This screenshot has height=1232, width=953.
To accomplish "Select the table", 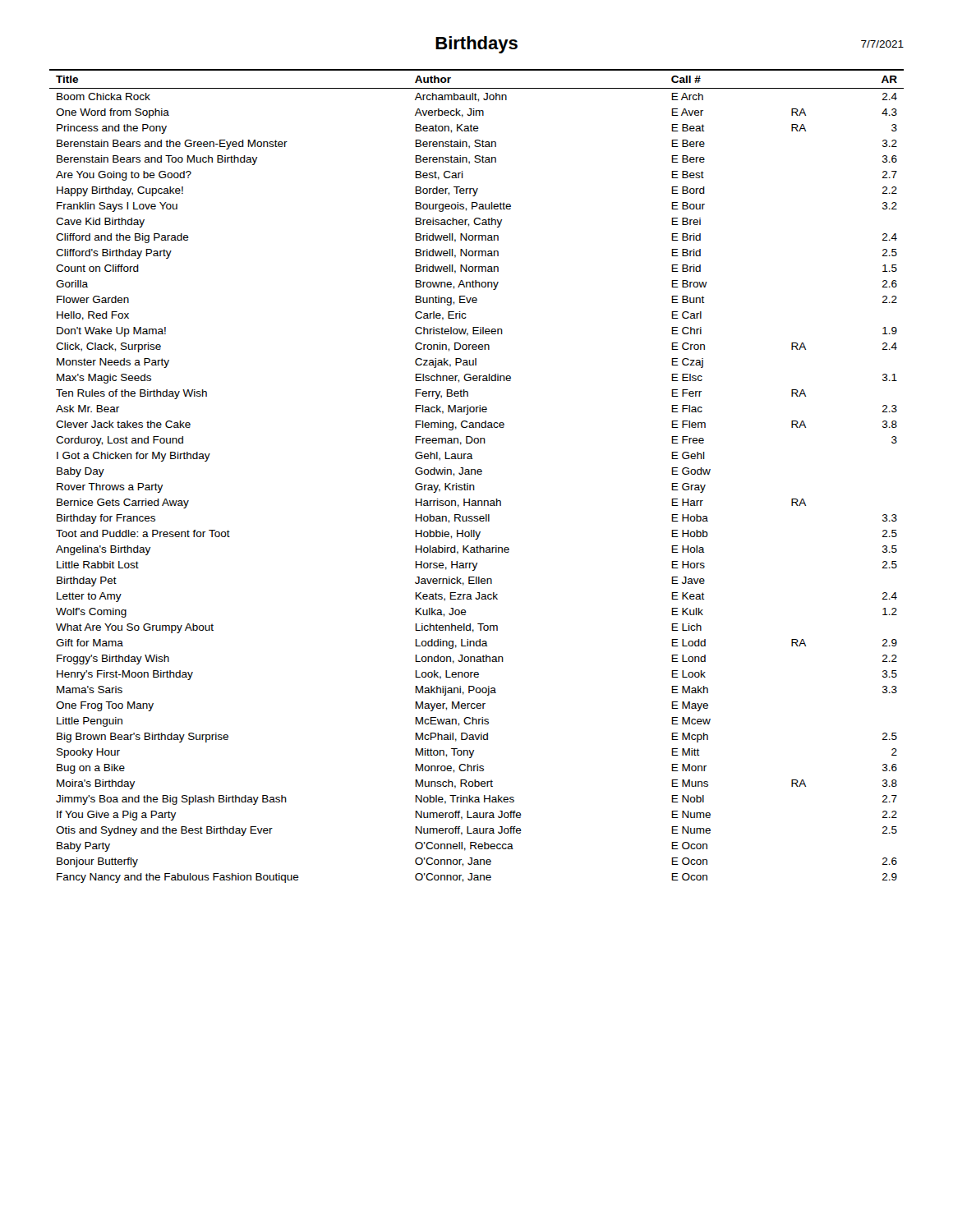I will pyautogui.click(x=476, y=477).
